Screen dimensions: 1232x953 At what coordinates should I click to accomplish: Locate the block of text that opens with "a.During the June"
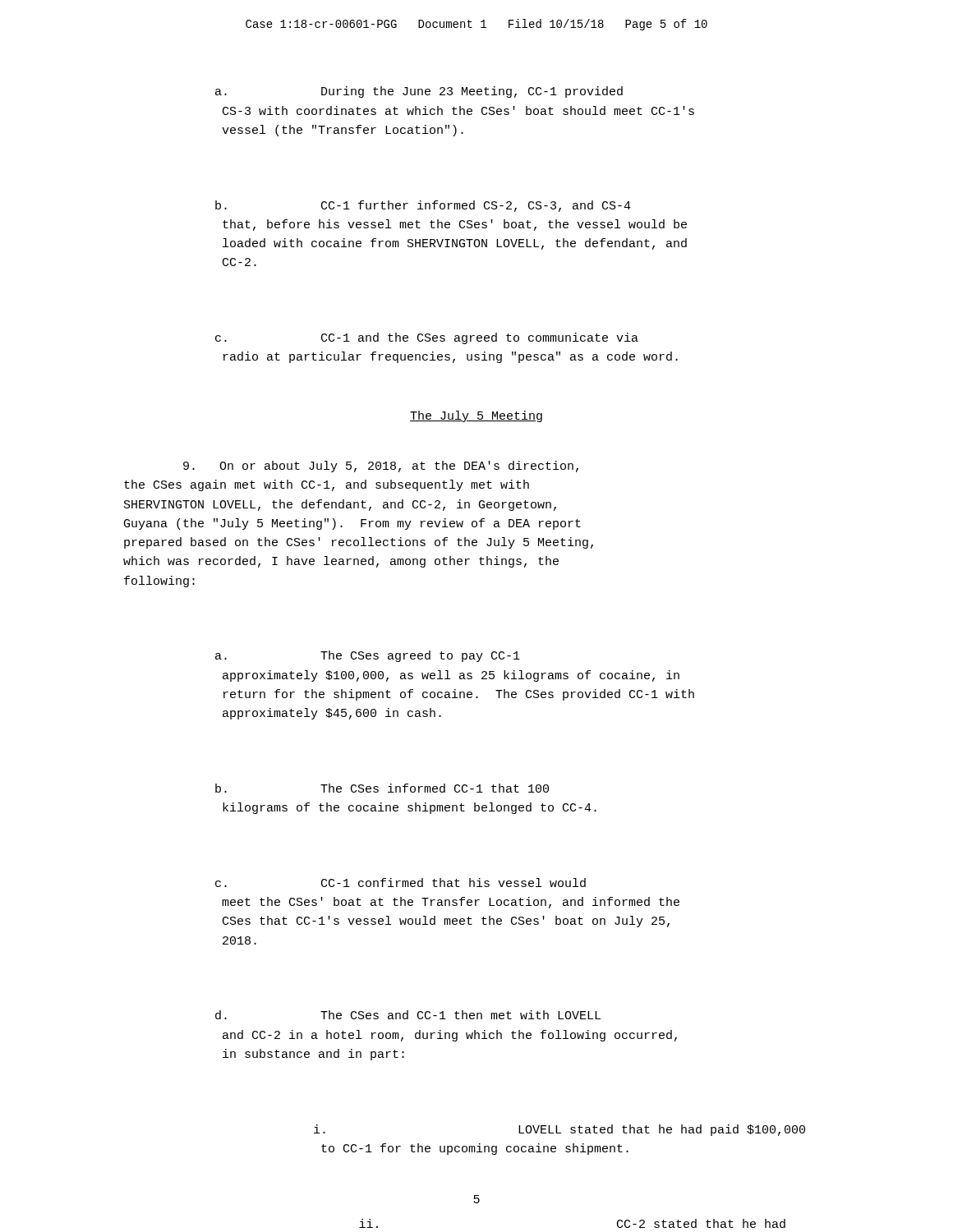(455, 120)
